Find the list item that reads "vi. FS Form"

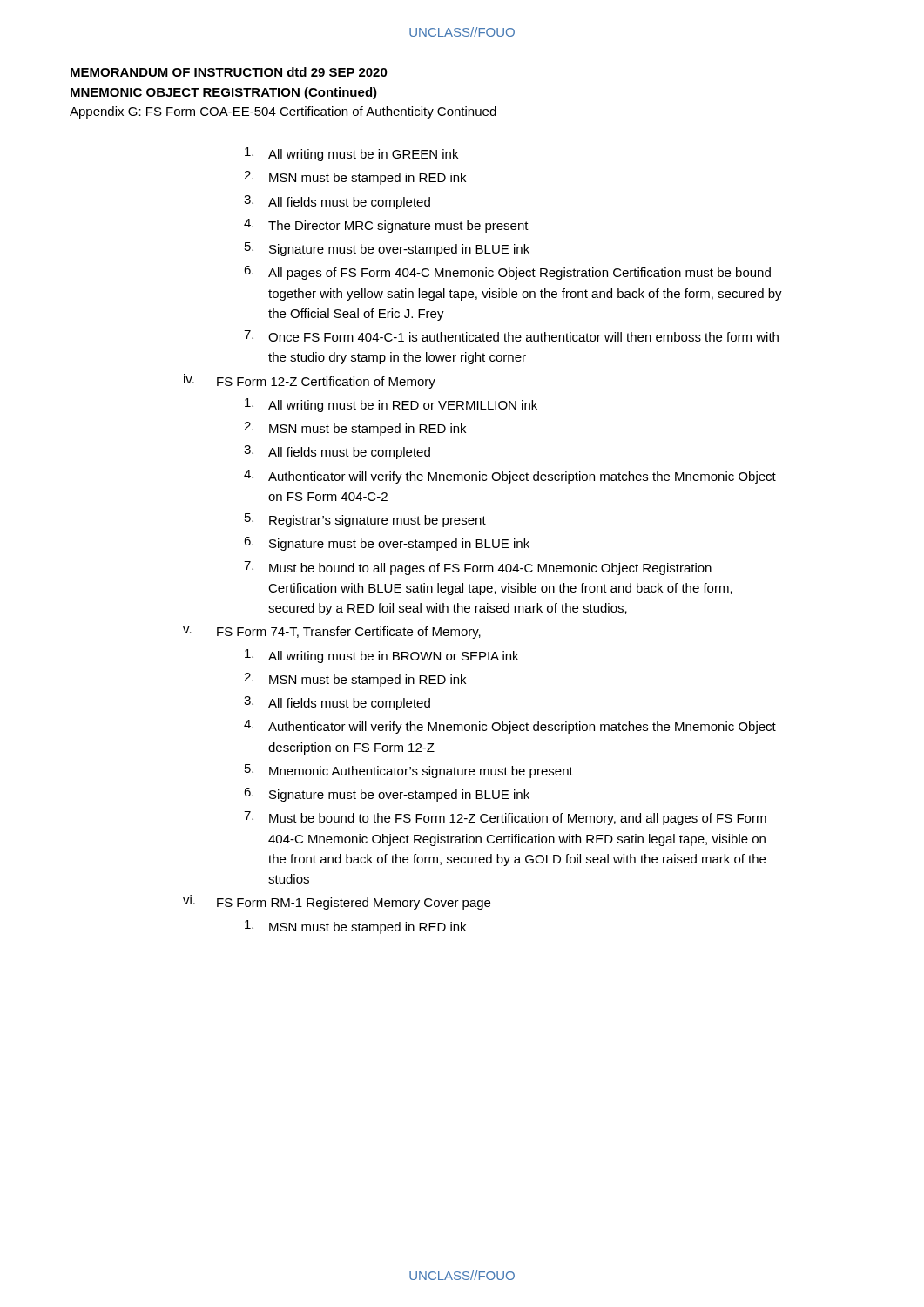tap(337, 903)
